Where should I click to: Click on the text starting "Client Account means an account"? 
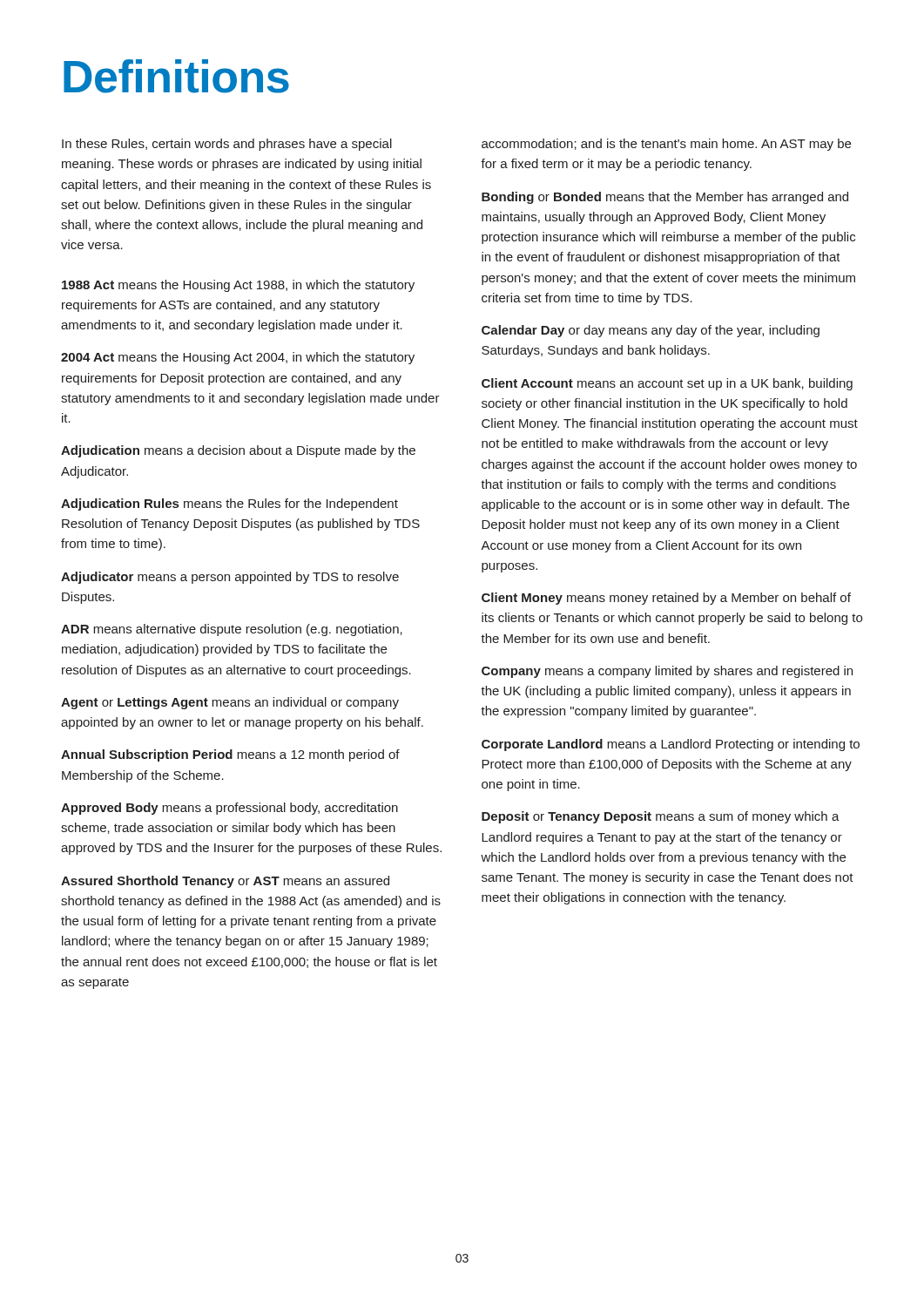(669, 474)
